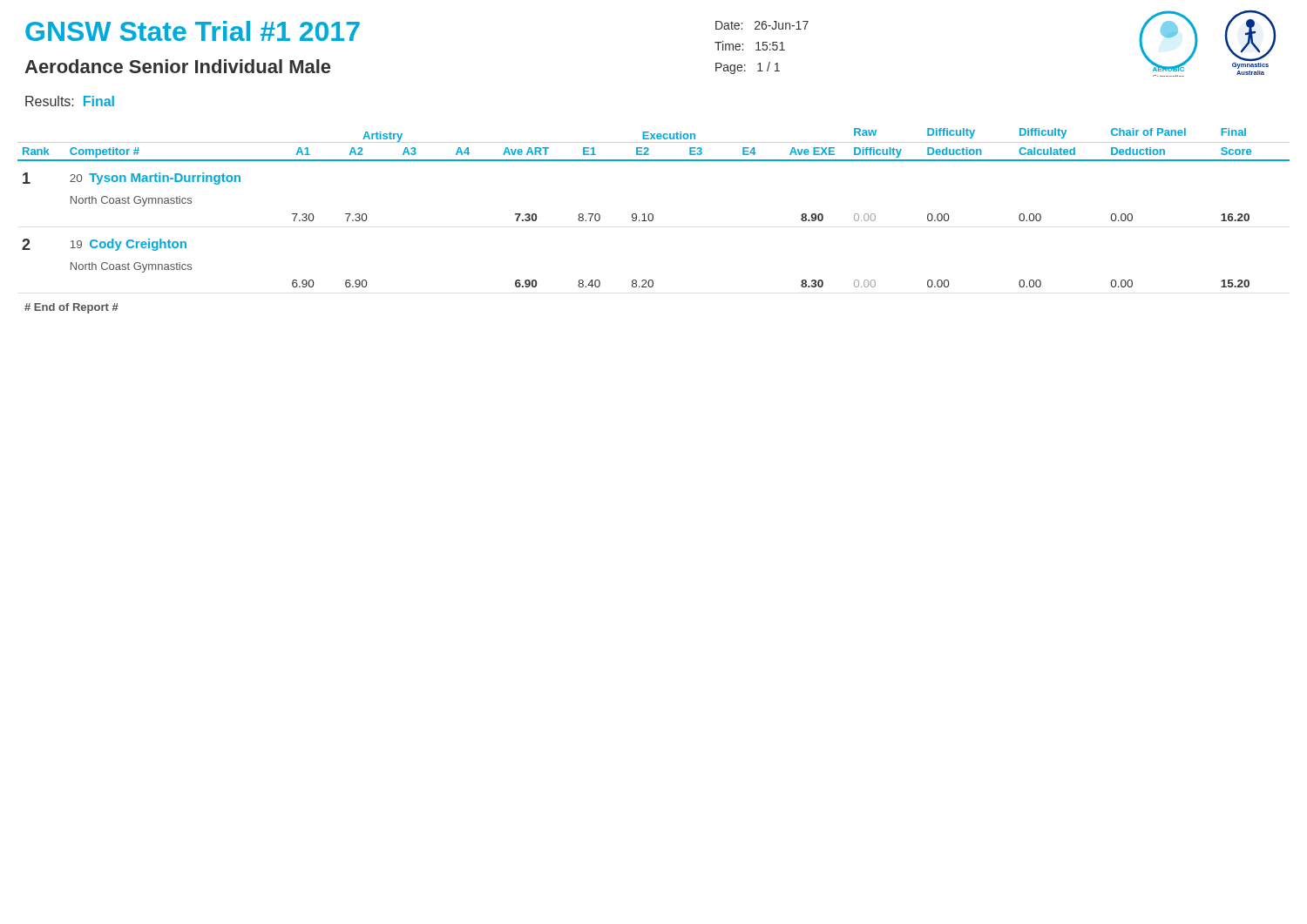The height and width of the screenshot is (924, 1307).
Task: Find "Results: Final" on this page
Action: point(70,101)
